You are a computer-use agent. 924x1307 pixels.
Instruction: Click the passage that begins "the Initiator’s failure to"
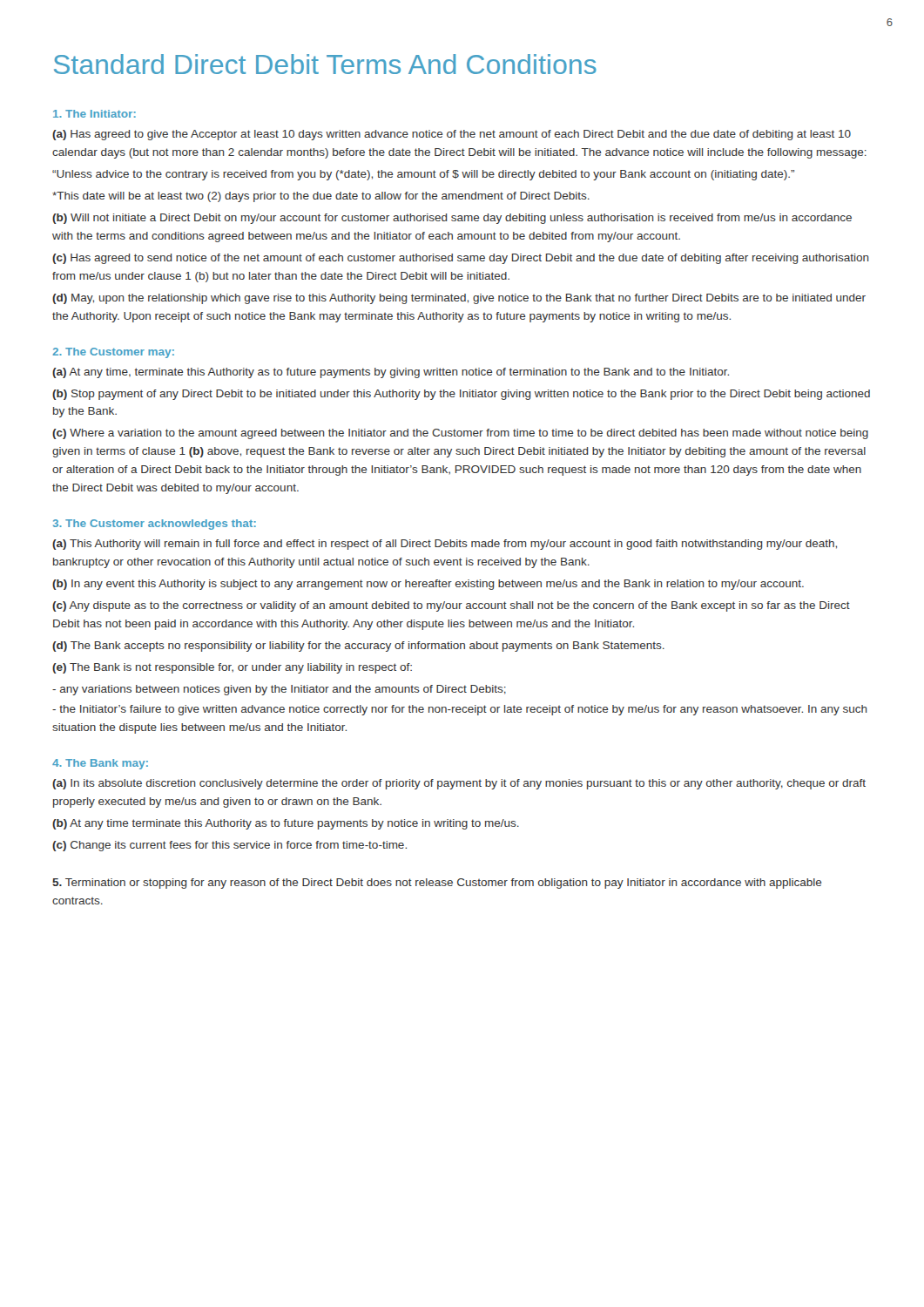[x=460, y=718]
